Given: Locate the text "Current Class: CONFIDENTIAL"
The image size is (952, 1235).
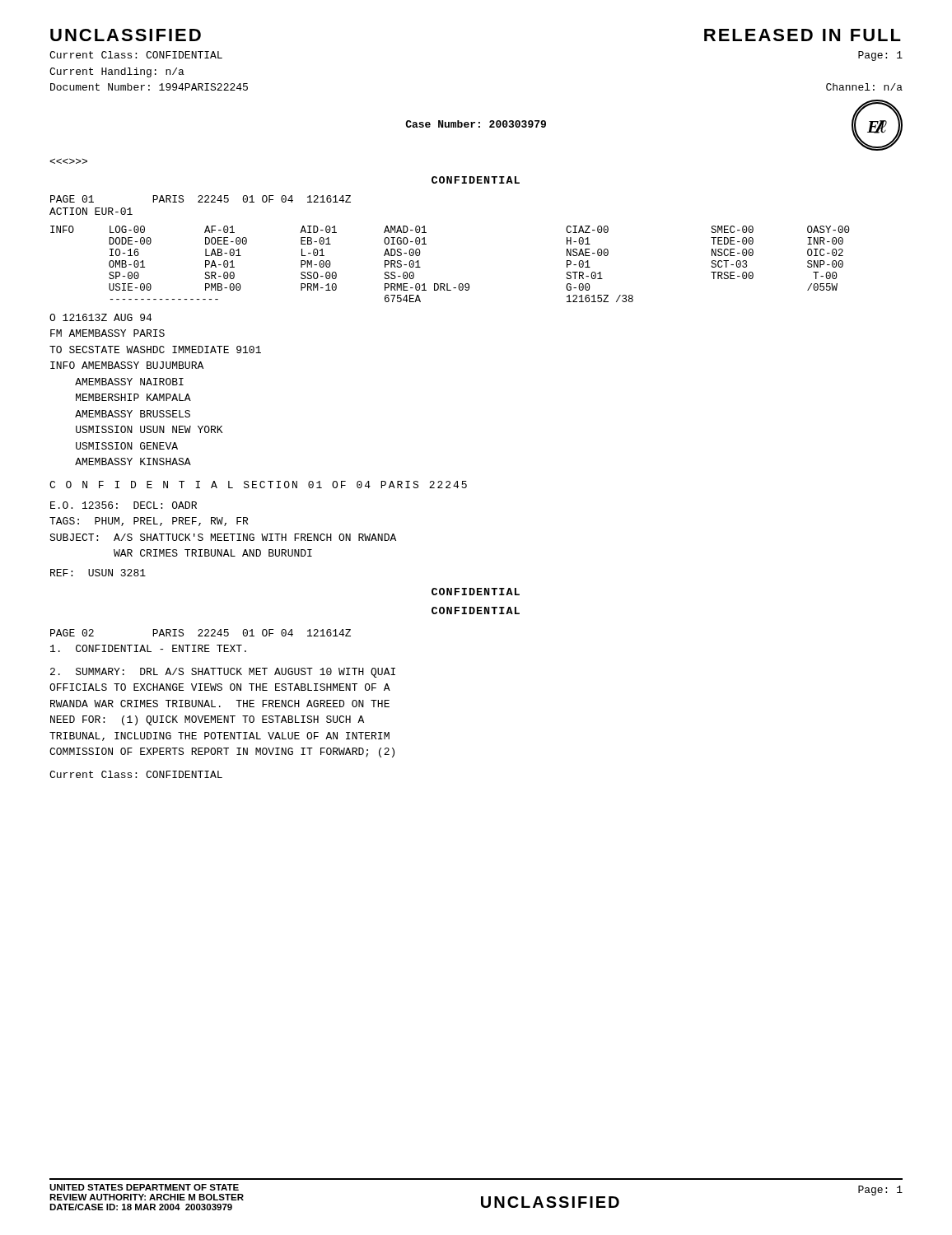Looking at the screenshot, I should (x=136, y=775).
